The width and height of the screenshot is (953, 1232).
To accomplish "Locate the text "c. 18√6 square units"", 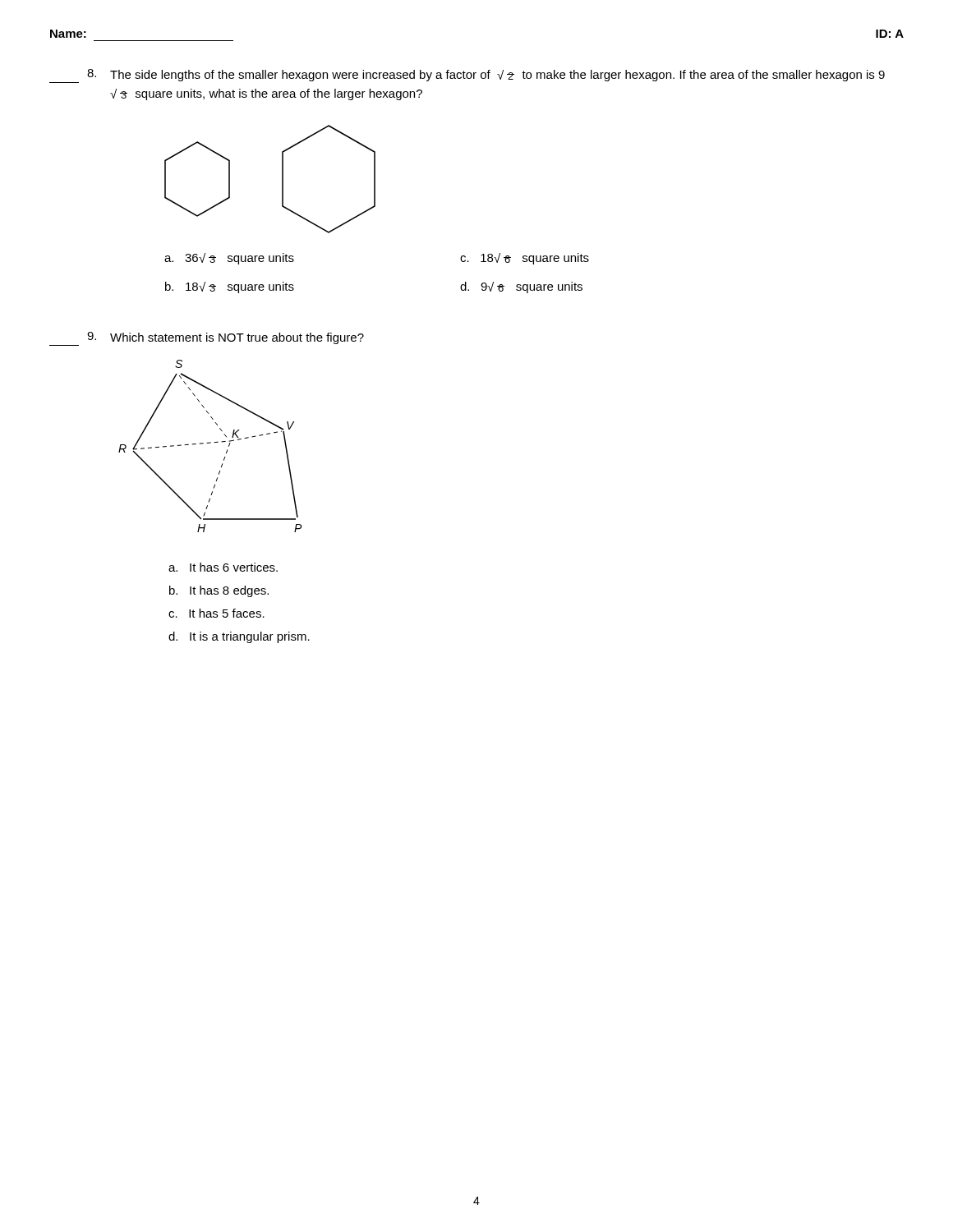I will tap(525, 259).
